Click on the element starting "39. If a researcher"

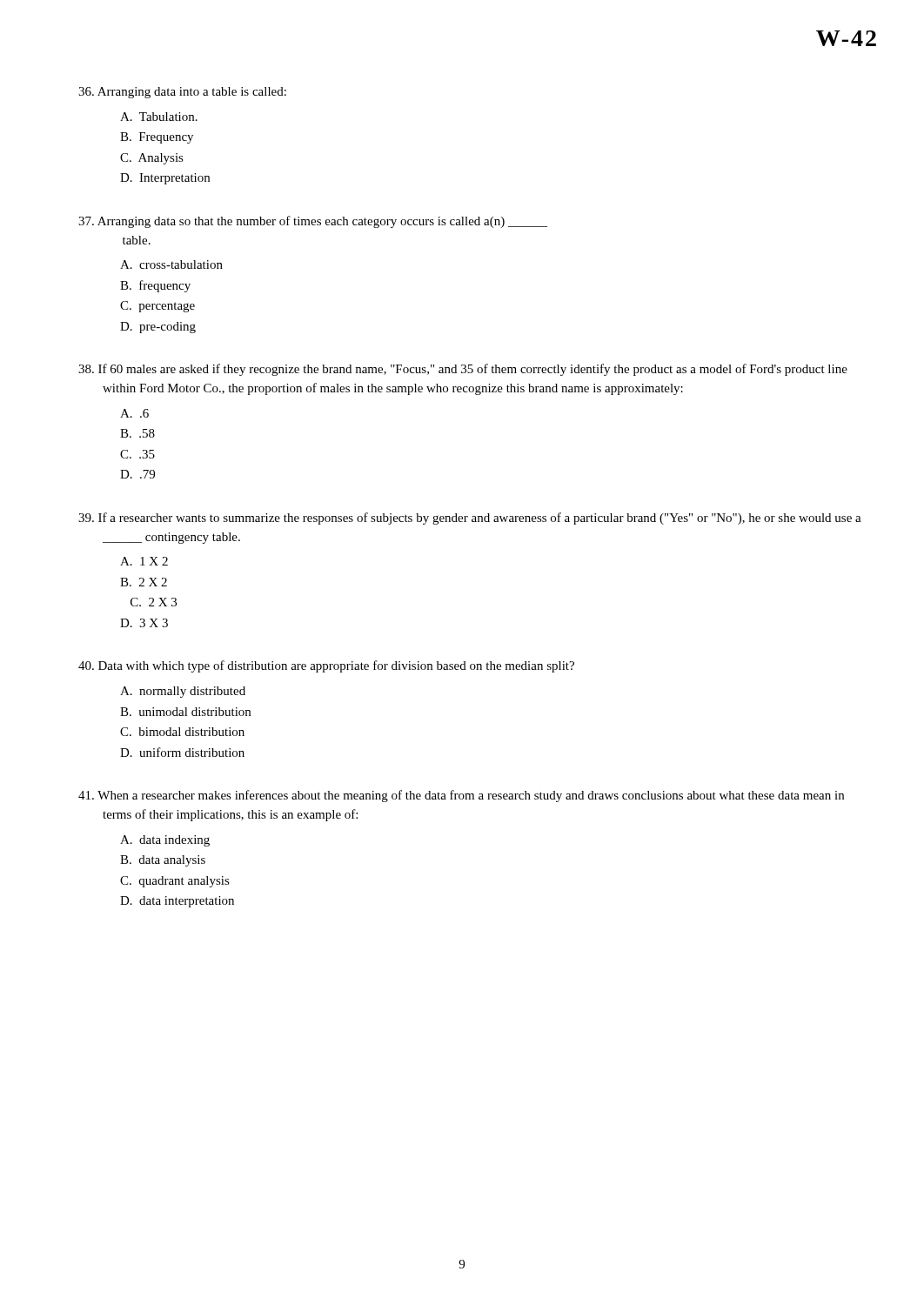pyautogui.click(x=470, y=519)
